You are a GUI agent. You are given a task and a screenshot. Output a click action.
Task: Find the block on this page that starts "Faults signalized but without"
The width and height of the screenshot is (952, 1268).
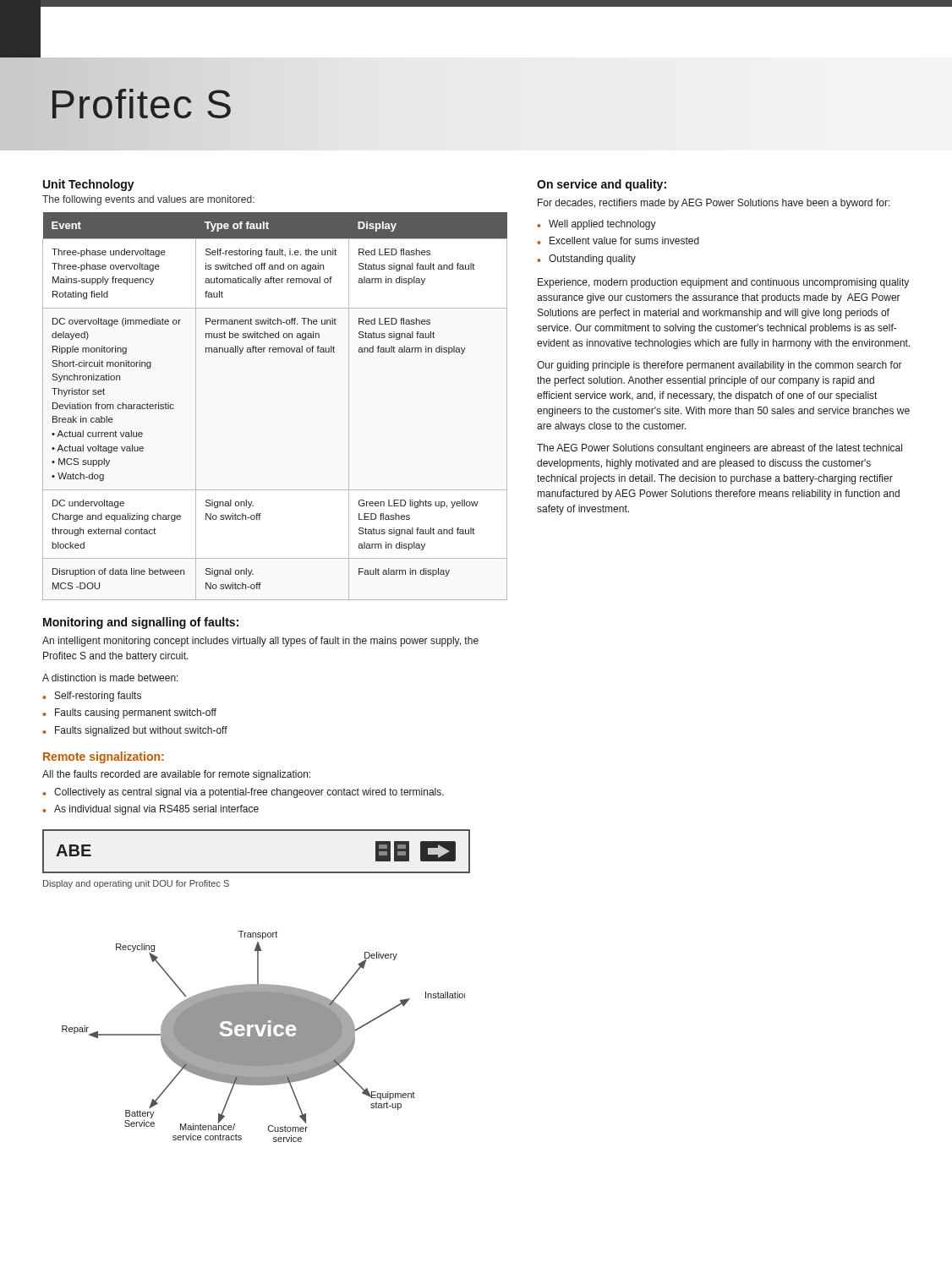141,730
